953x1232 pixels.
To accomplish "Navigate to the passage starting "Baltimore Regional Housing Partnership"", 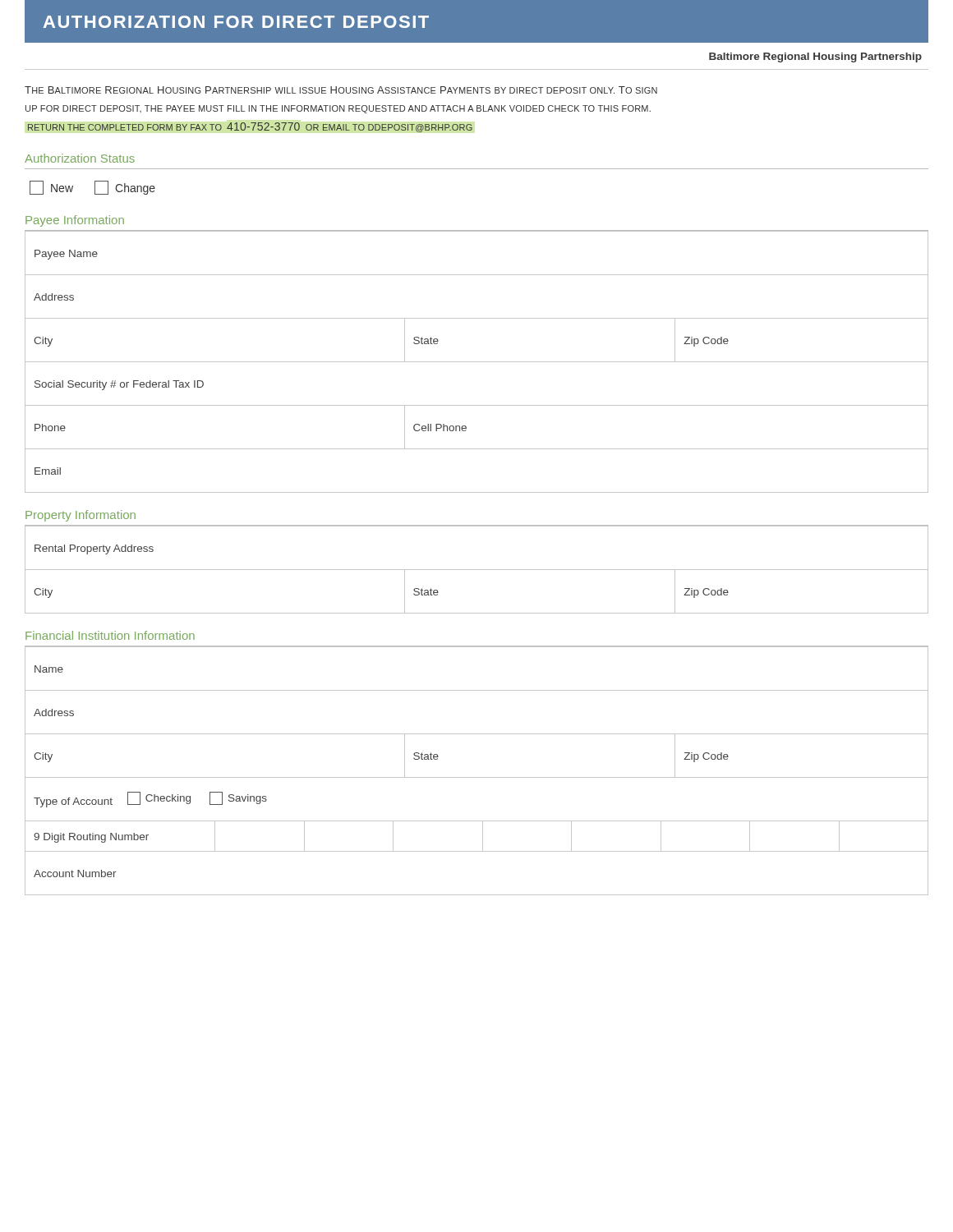I will point(815,56).
